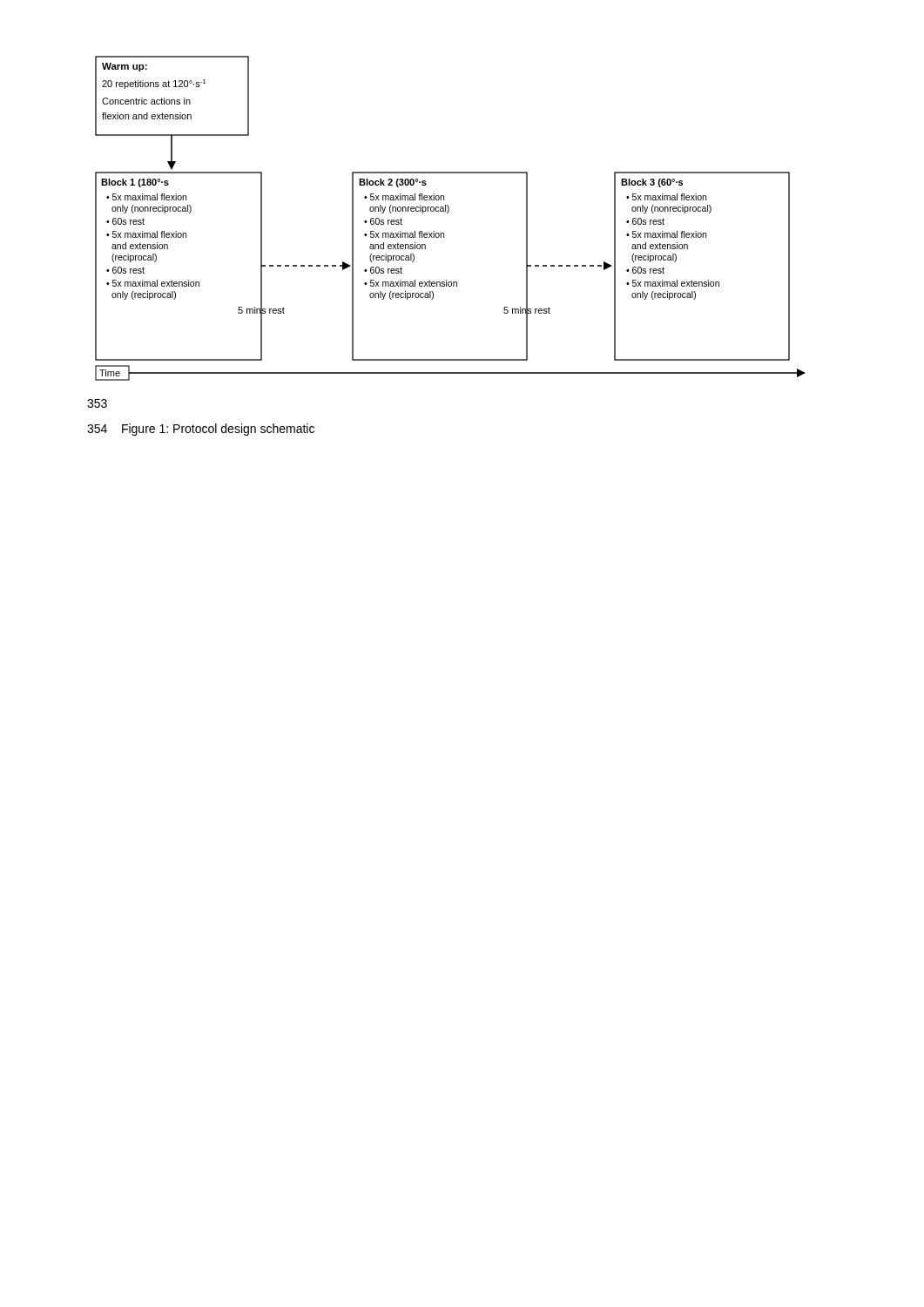Screen dimensions: 1307x924
Task: Locate the caption that opens with "354 Figure 1:"
Action: [x=201, y=429]
